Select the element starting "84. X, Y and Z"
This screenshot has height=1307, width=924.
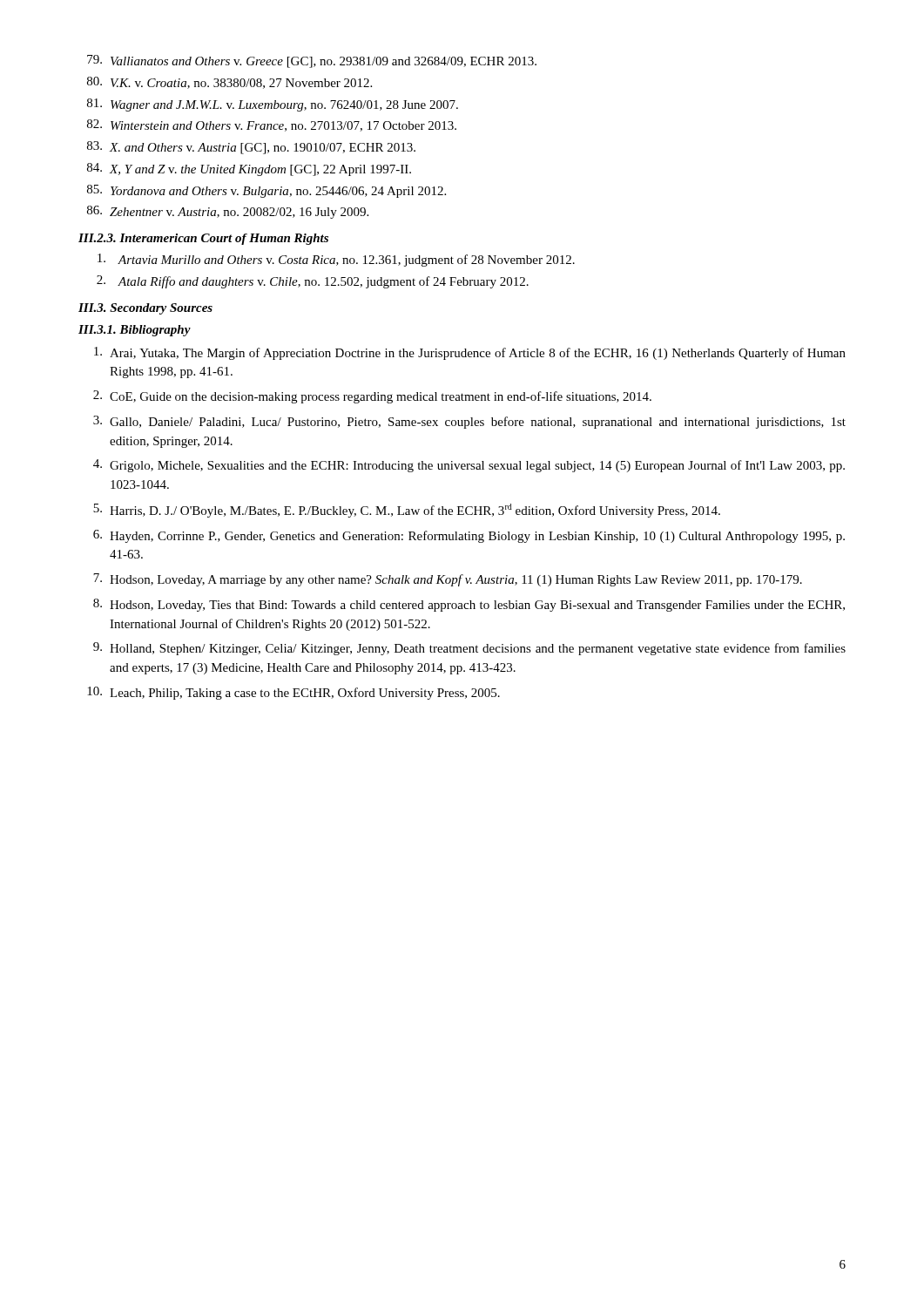click(249, 169)
